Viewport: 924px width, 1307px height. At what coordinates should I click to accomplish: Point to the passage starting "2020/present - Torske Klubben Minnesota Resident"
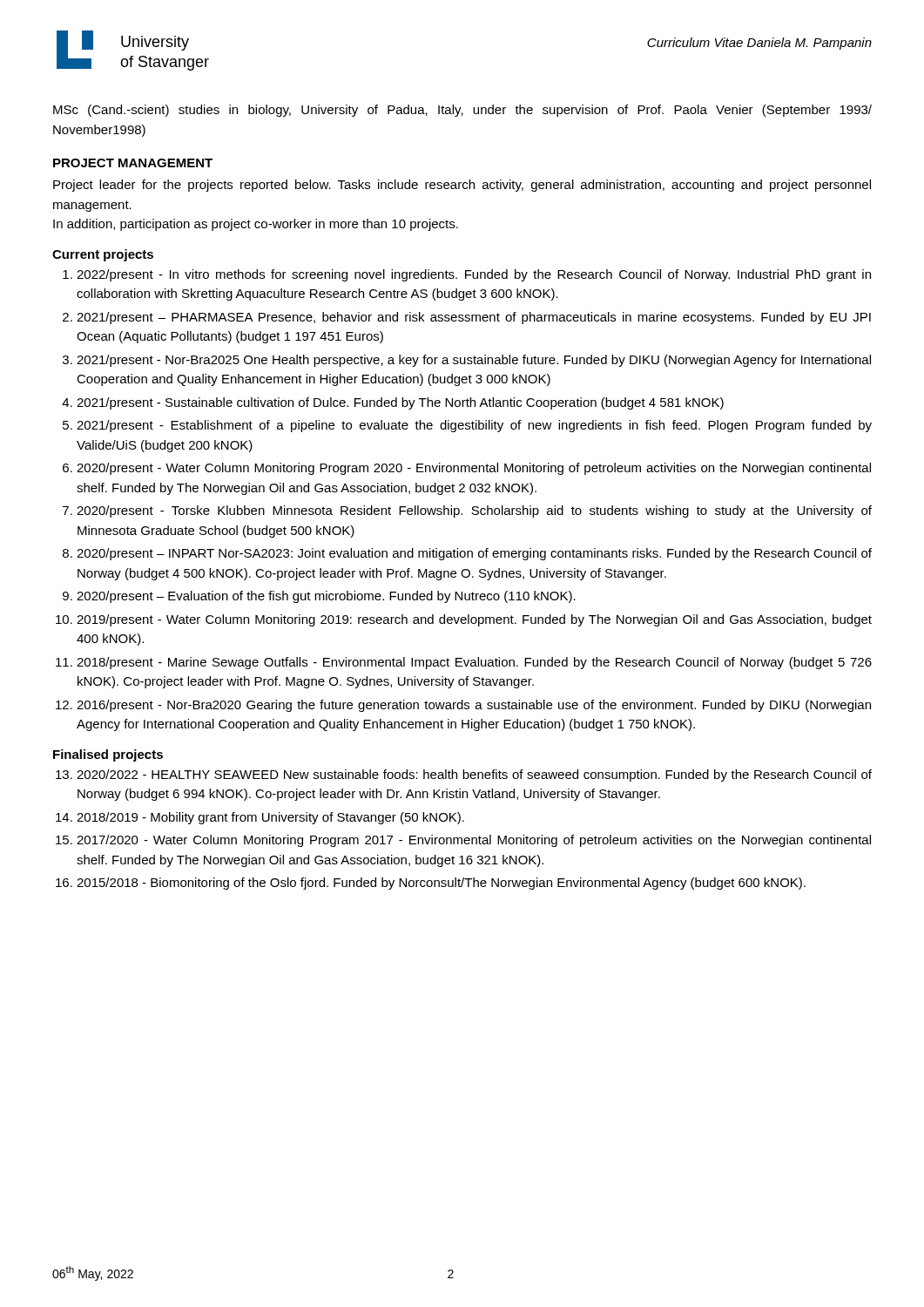coord(474,520)
